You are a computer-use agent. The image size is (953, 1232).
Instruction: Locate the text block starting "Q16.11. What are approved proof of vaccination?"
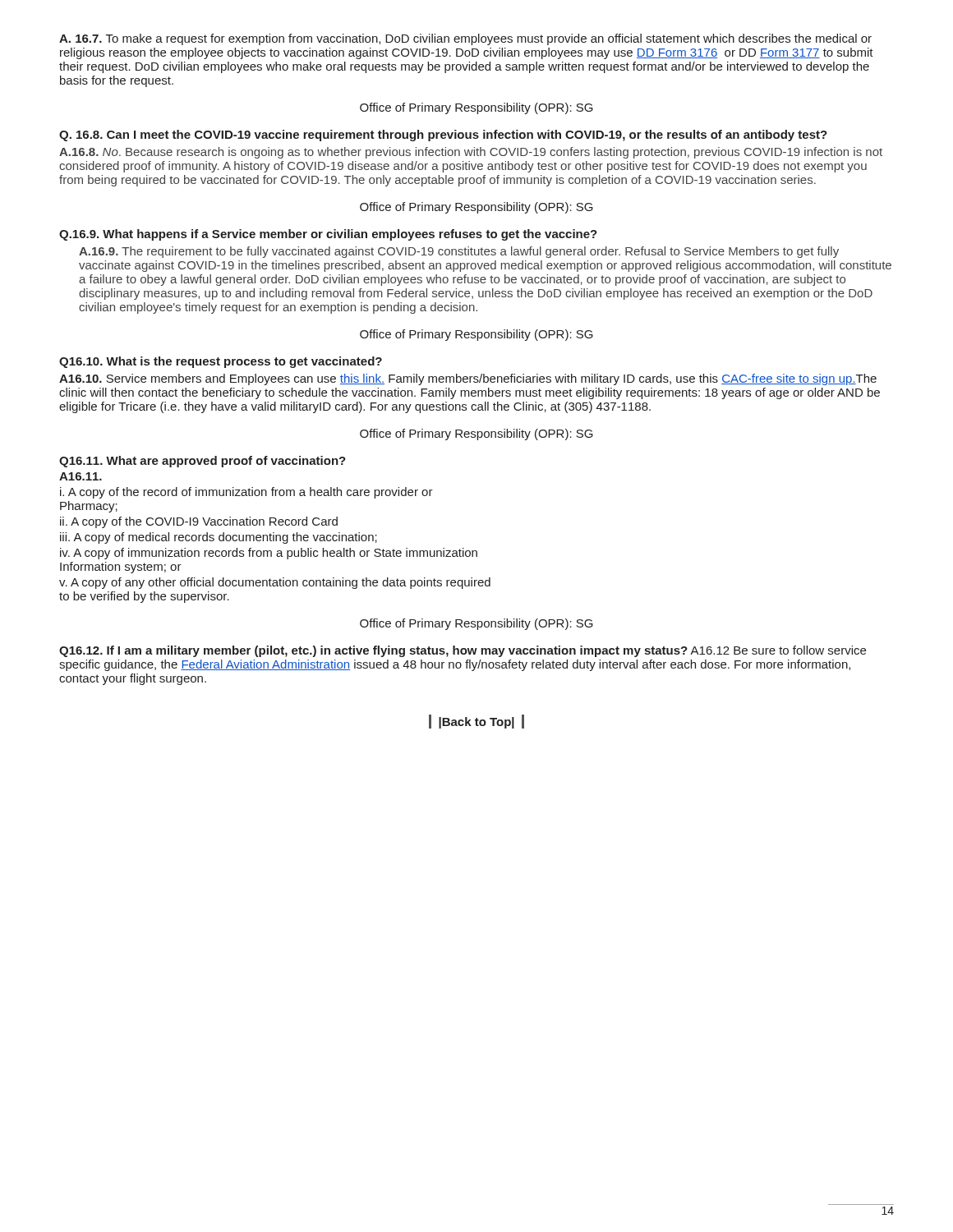click(x=203, y=460)
